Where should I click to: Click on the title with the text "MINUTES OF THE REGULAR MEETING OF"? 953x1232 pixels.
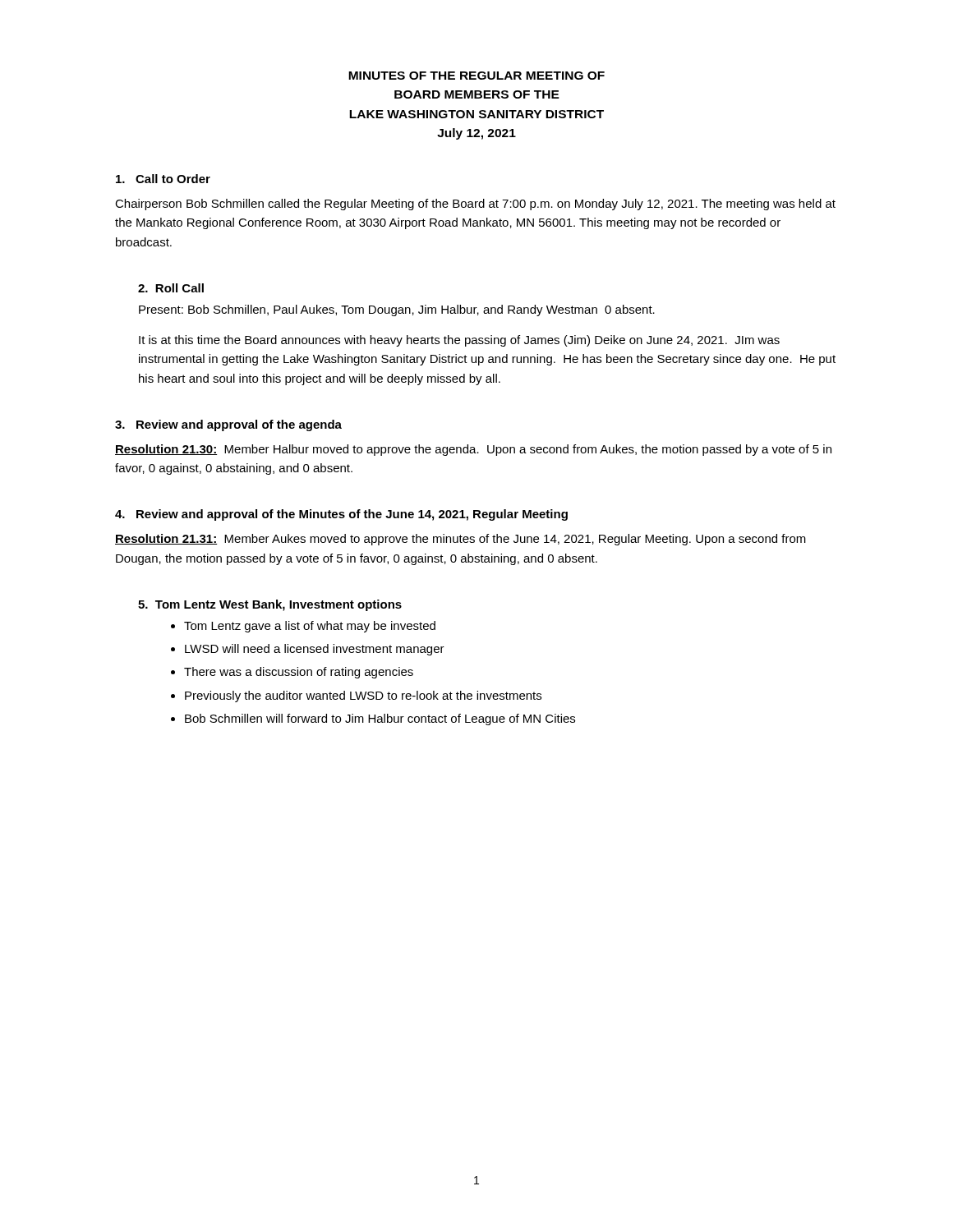click(476, 104)
